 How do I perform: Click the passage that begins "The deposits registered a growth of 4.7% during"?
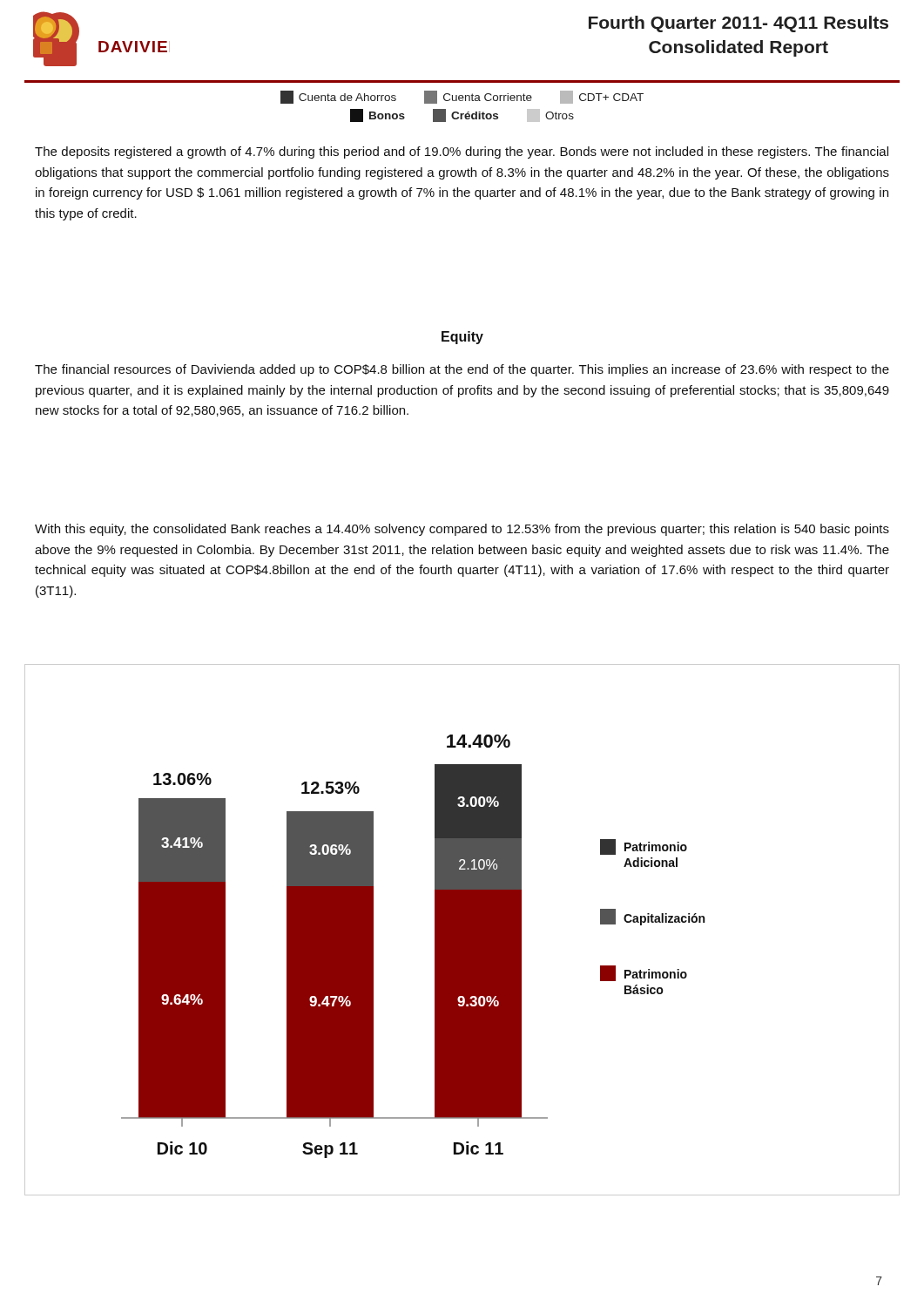(462, 182)
